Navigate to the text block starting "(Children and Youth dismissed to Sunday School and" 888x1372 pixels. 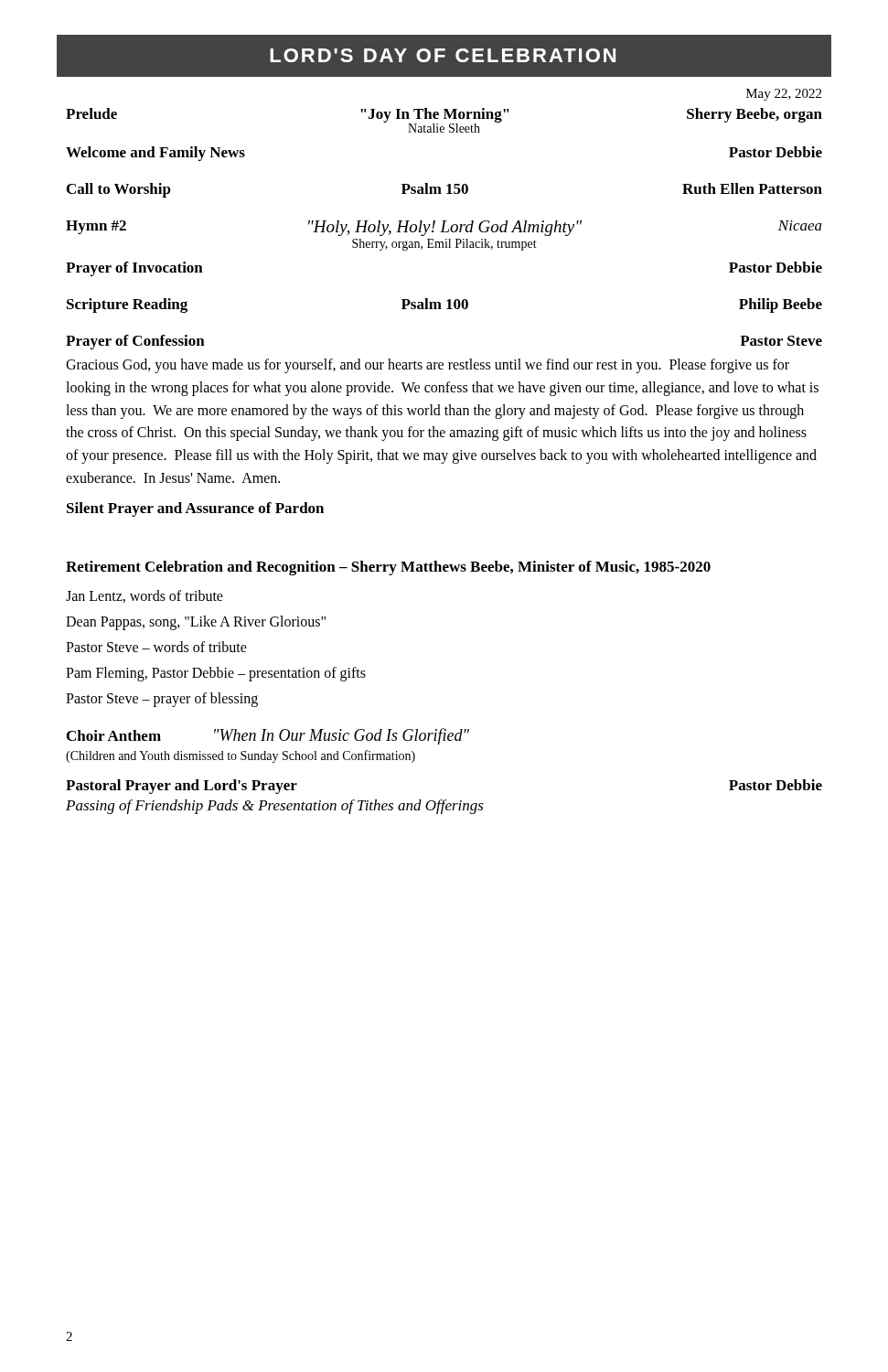click(x=241, y=756)
